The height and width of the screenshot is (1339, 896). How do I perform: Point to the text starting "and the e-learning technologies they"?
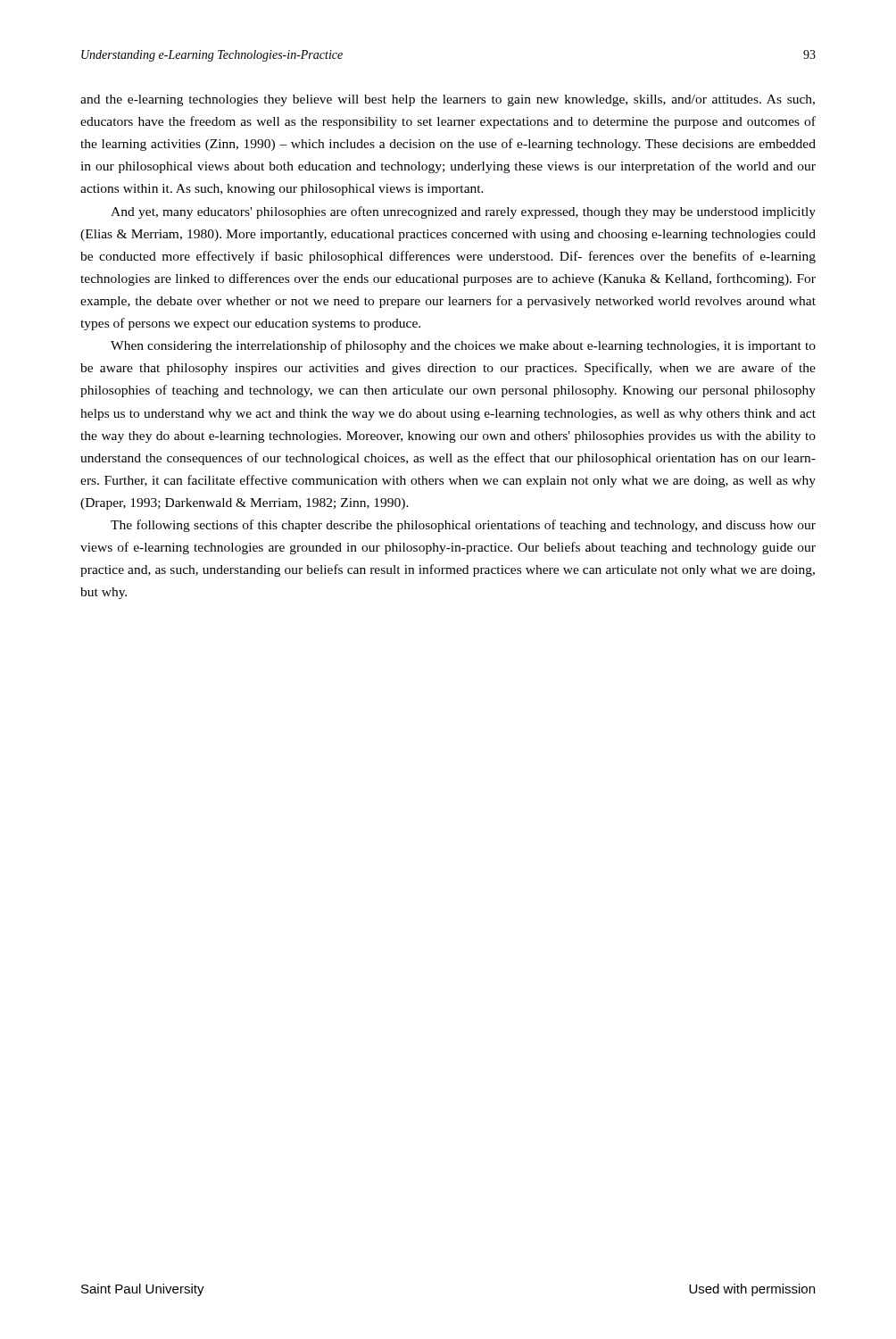(x=448, y=345)
